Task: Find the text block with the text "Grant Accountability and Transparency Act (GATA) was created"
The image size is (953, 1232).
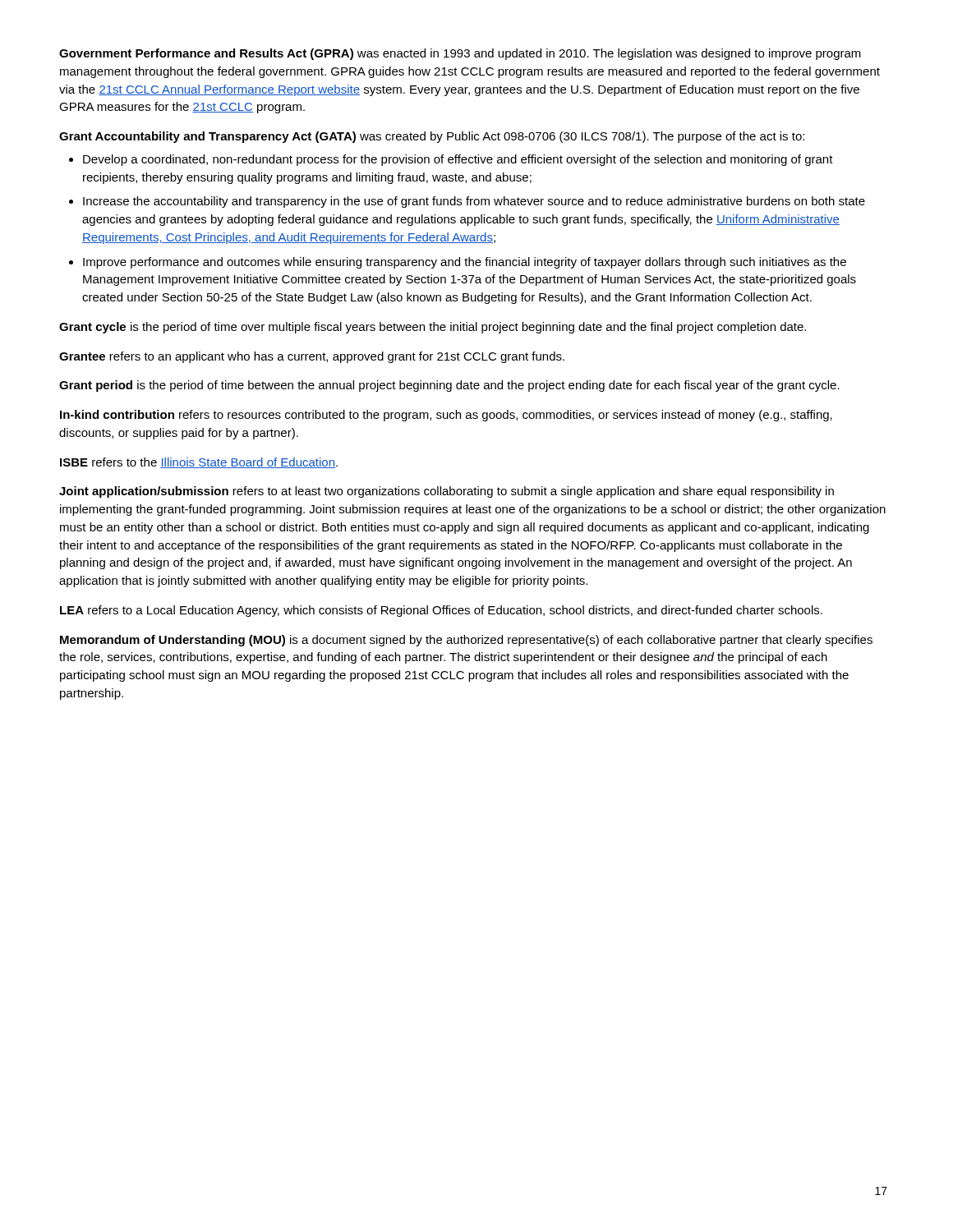Action: tap(432, 136)
